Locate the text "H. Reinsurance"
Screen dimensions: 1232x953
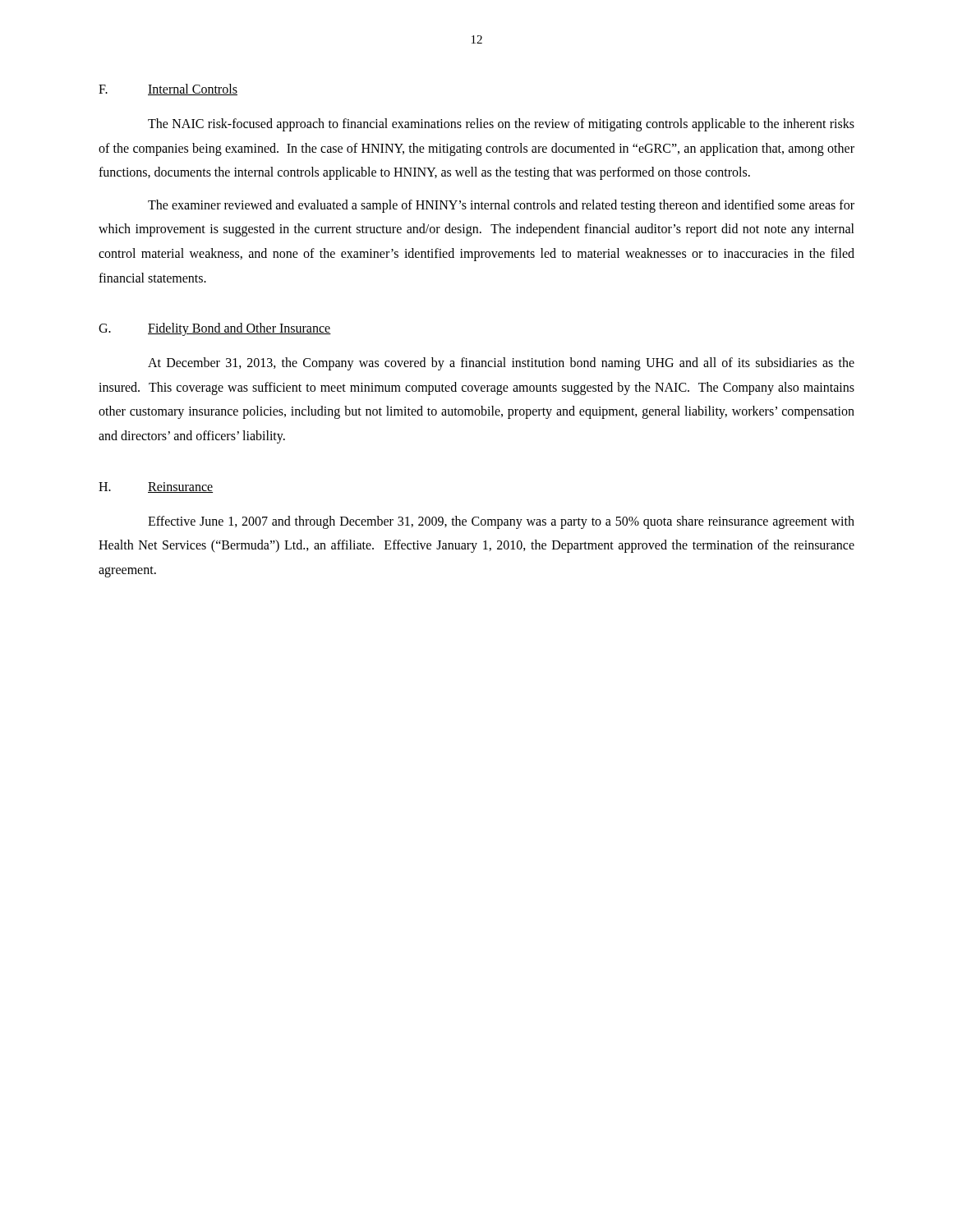[x=156, y=487]
